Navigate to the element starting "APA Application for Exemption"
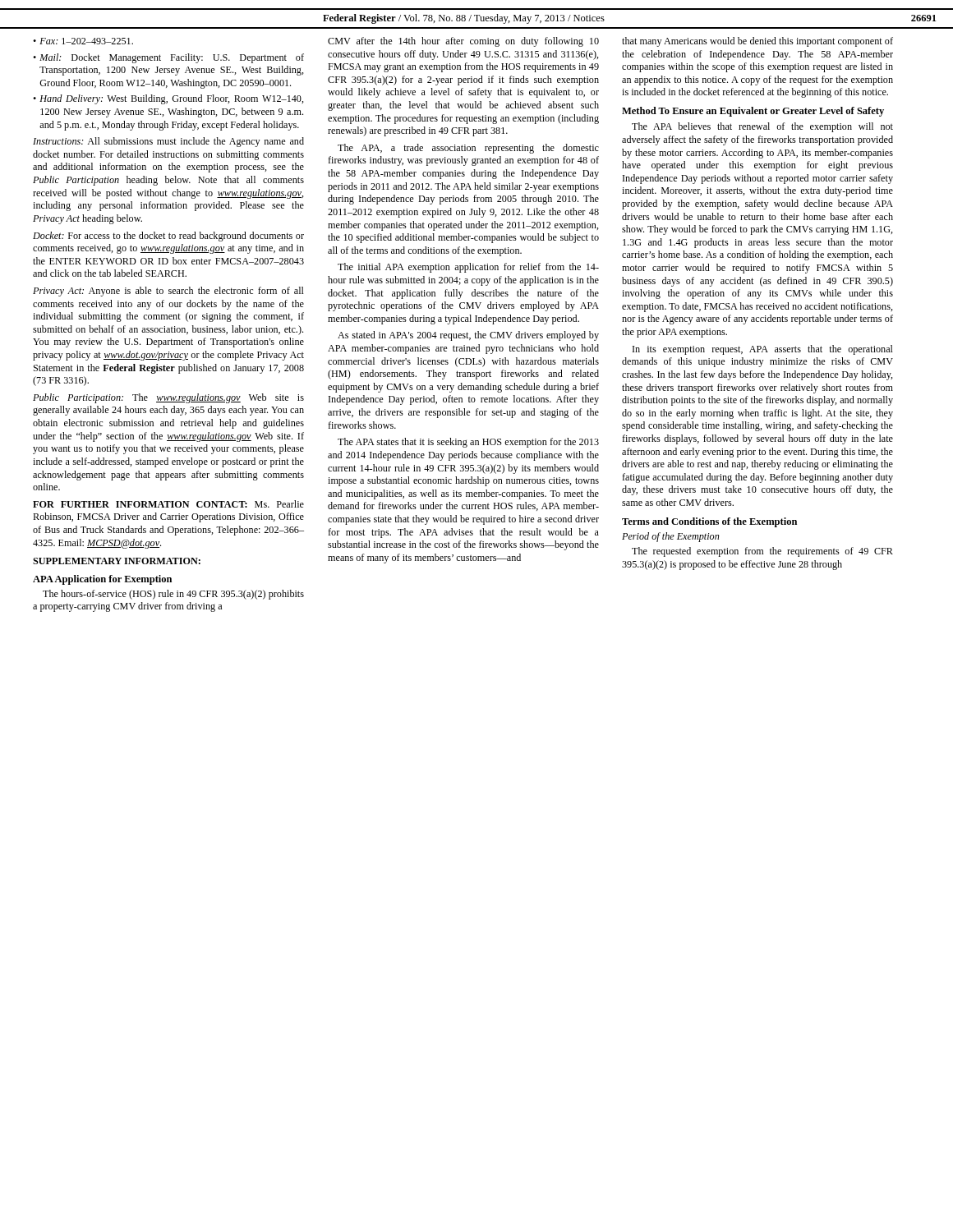The height and width of the screenshot is (1232, 953). pos(103,579)
